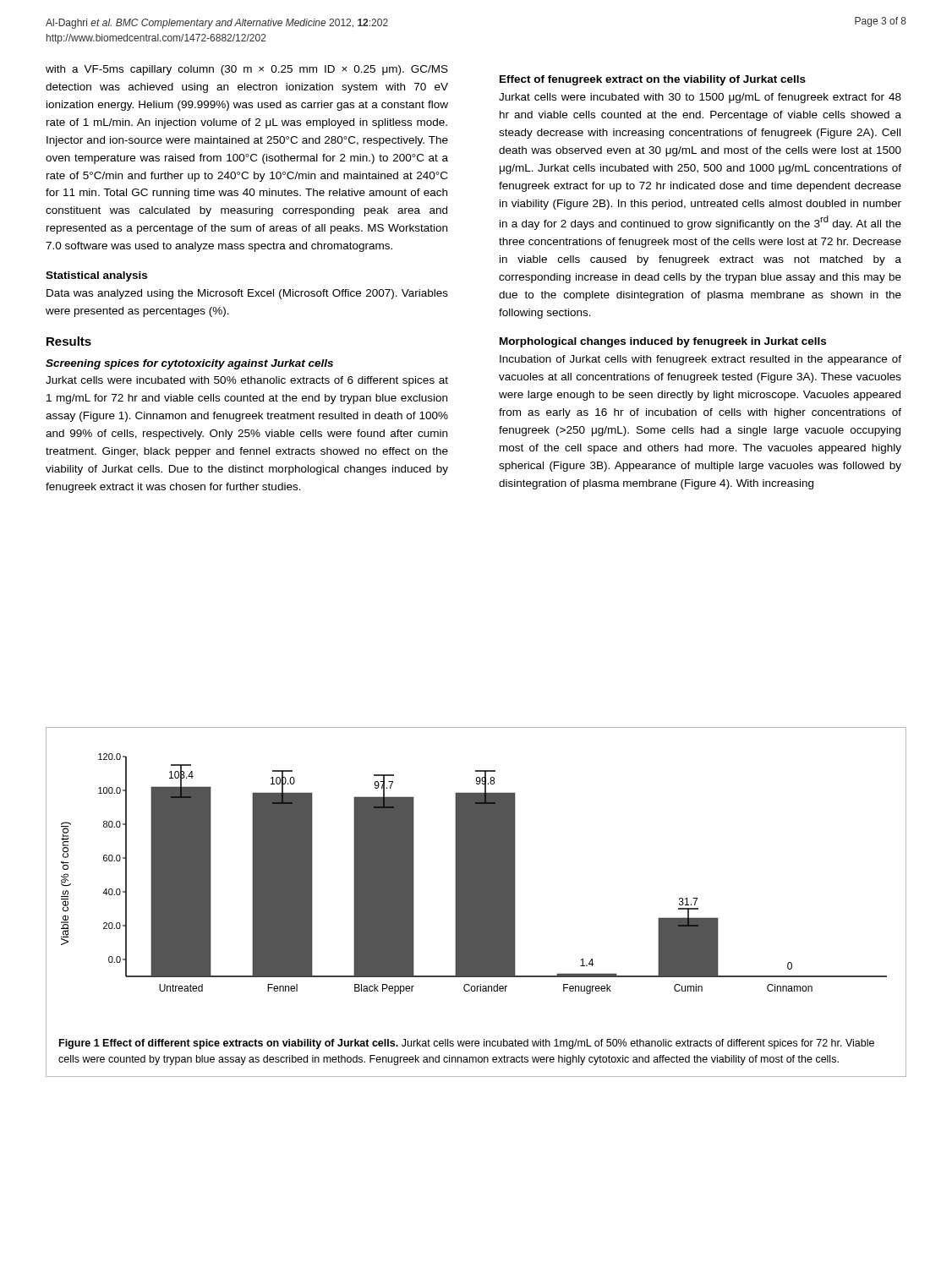
Task: Click where it says "Statistical analysis"
Action: pyautogui.click(x=97, y=275)
